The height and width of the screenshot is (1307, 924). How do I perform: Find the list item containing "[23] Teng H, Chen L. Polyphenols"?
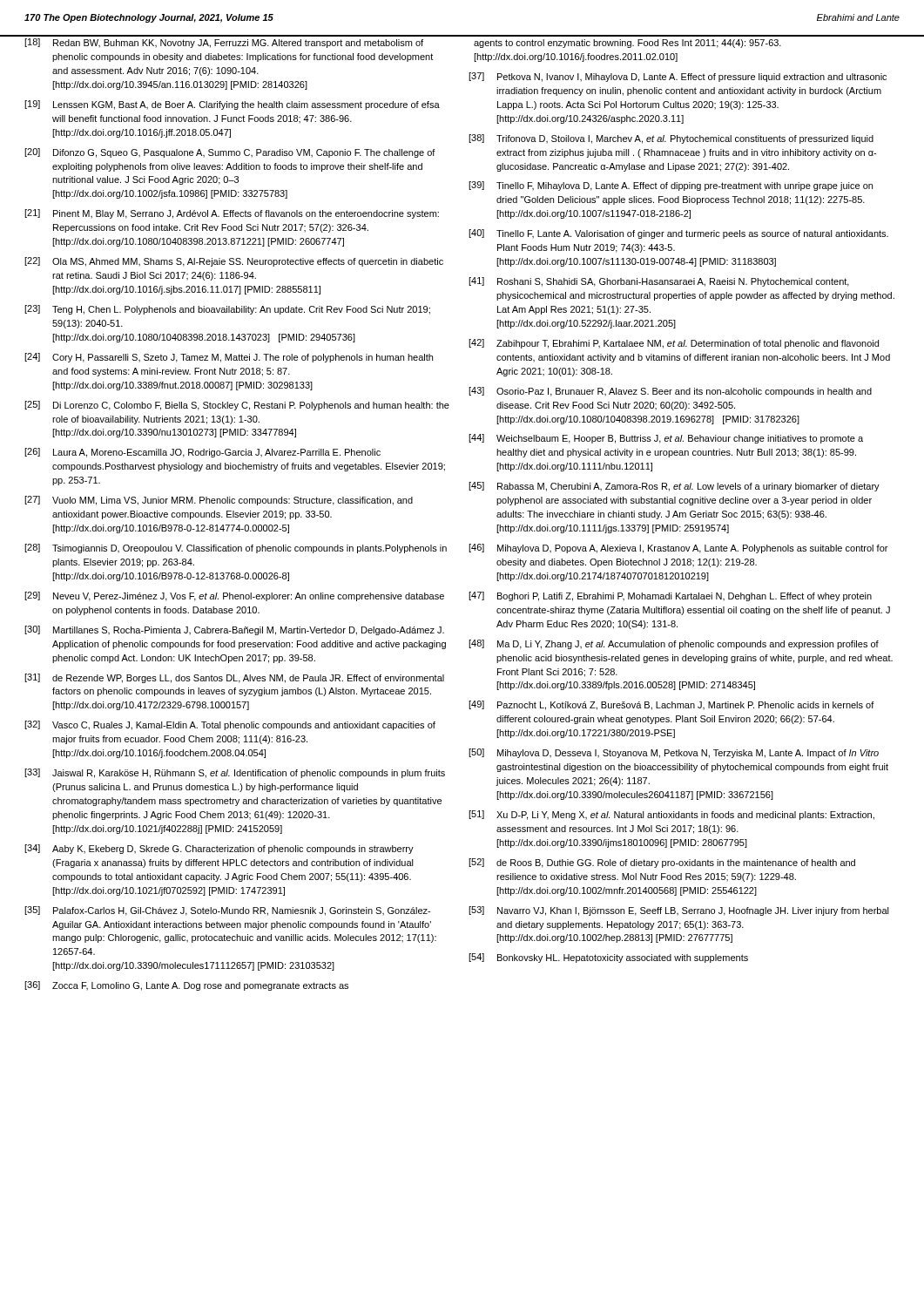tap(238, 324)
